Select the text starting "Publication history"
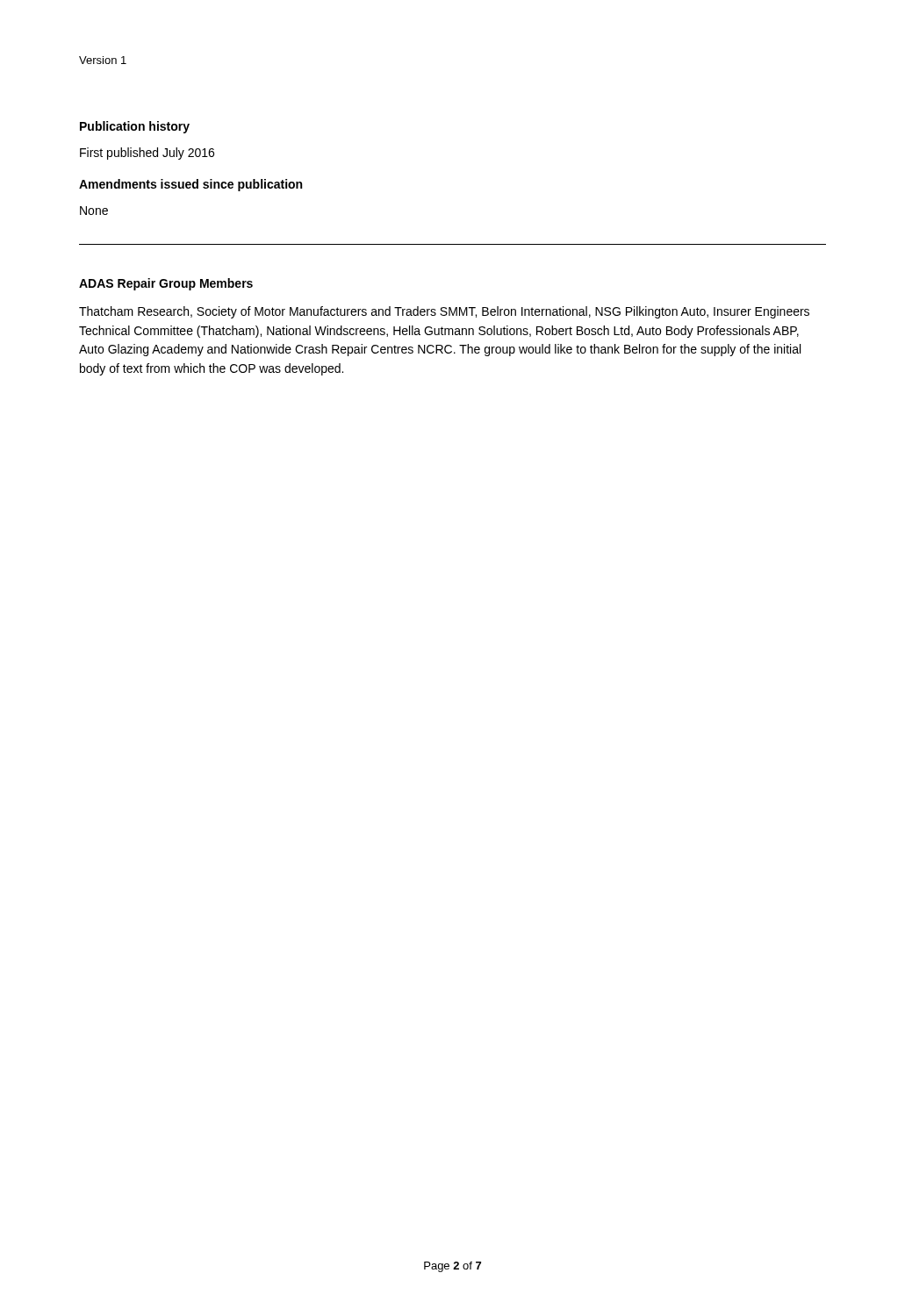Viewport: 905px width, 1316px height. pos(135,127)
